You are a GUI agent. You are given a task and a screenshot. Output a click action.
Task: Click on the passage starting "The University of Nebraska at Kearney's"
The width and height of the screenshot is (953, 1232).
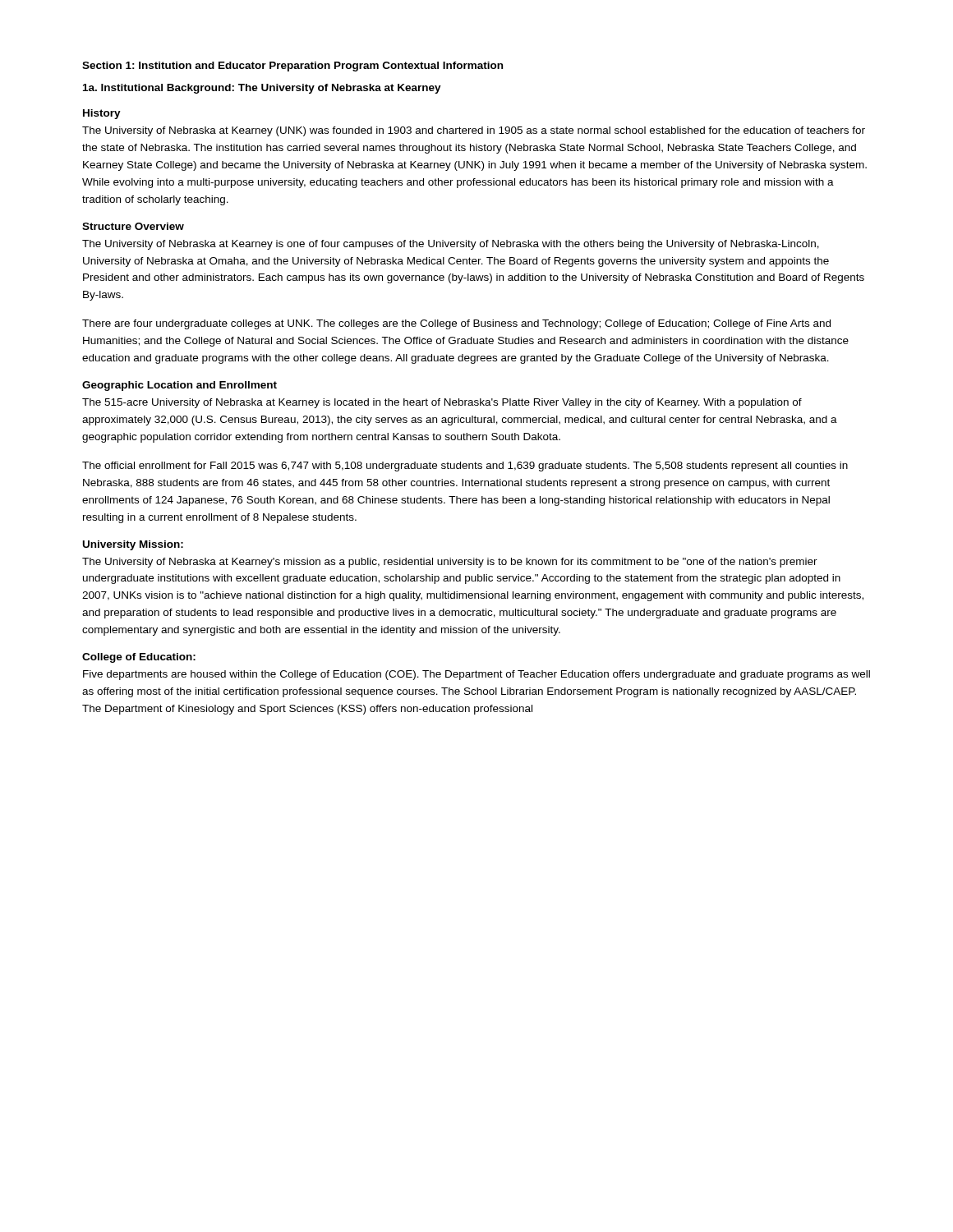473,595
